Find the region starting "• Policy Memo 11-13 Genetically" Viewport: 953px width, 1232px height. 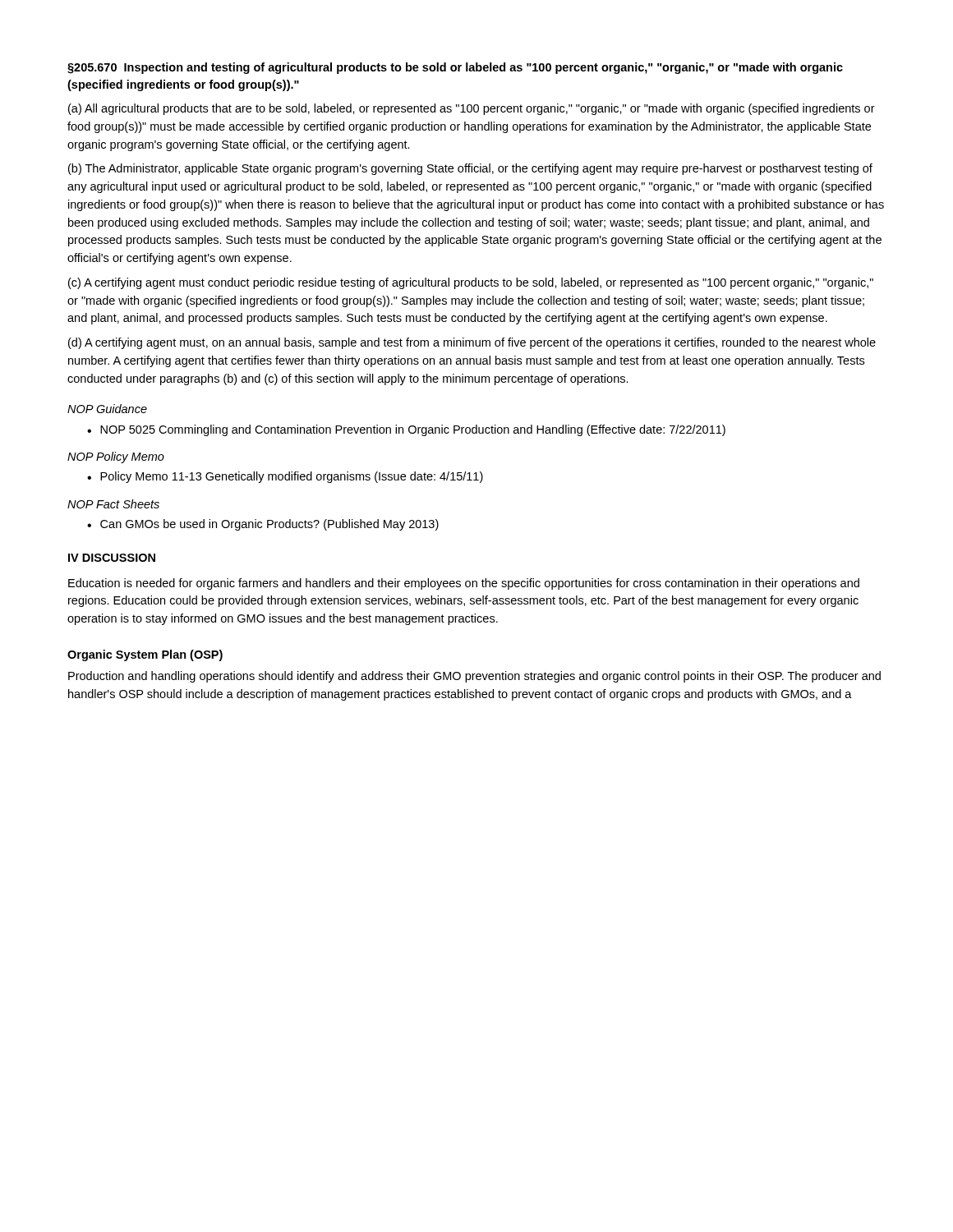285,478
